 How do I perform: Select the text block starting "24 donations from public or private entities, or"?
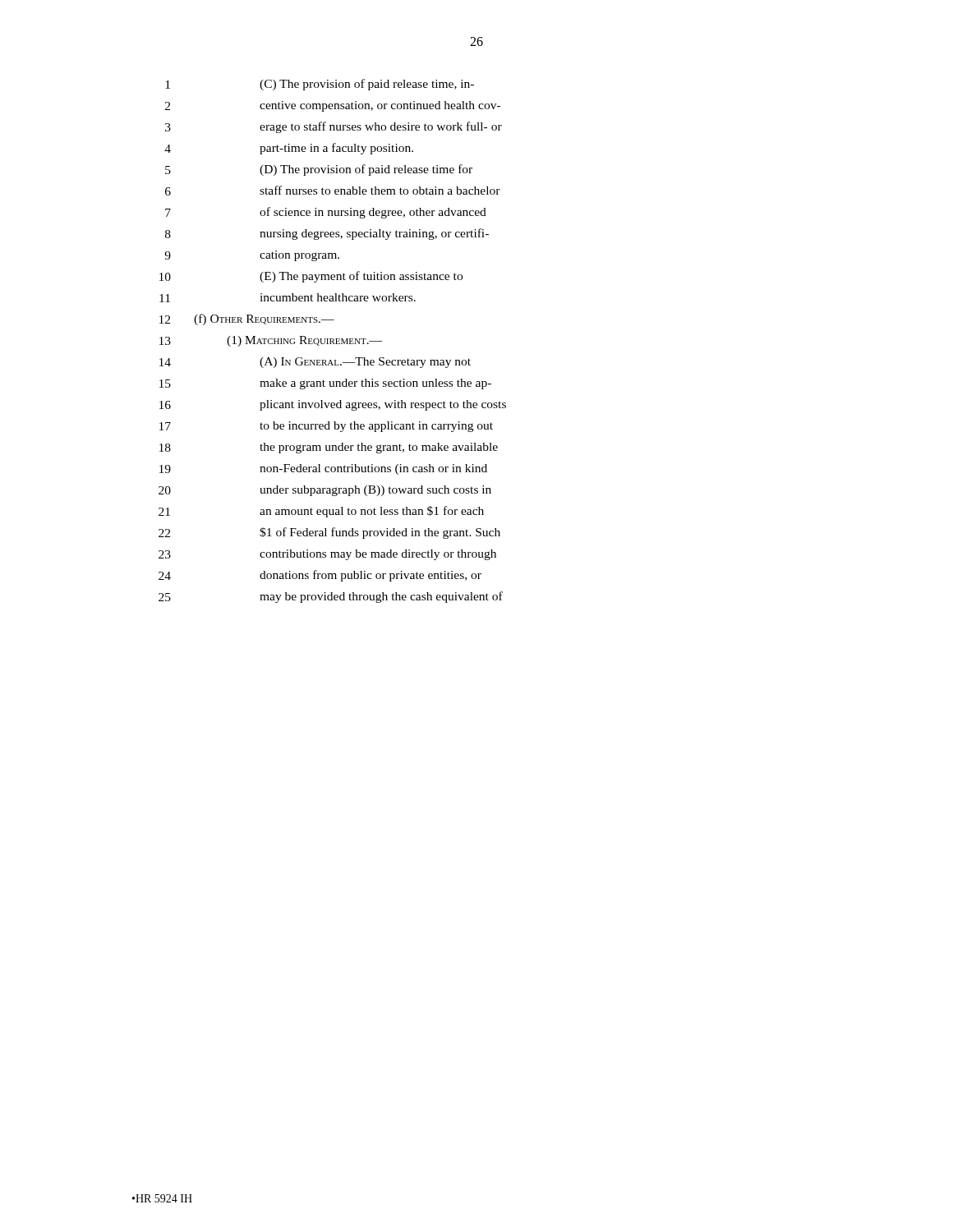[x=468, y=576]
